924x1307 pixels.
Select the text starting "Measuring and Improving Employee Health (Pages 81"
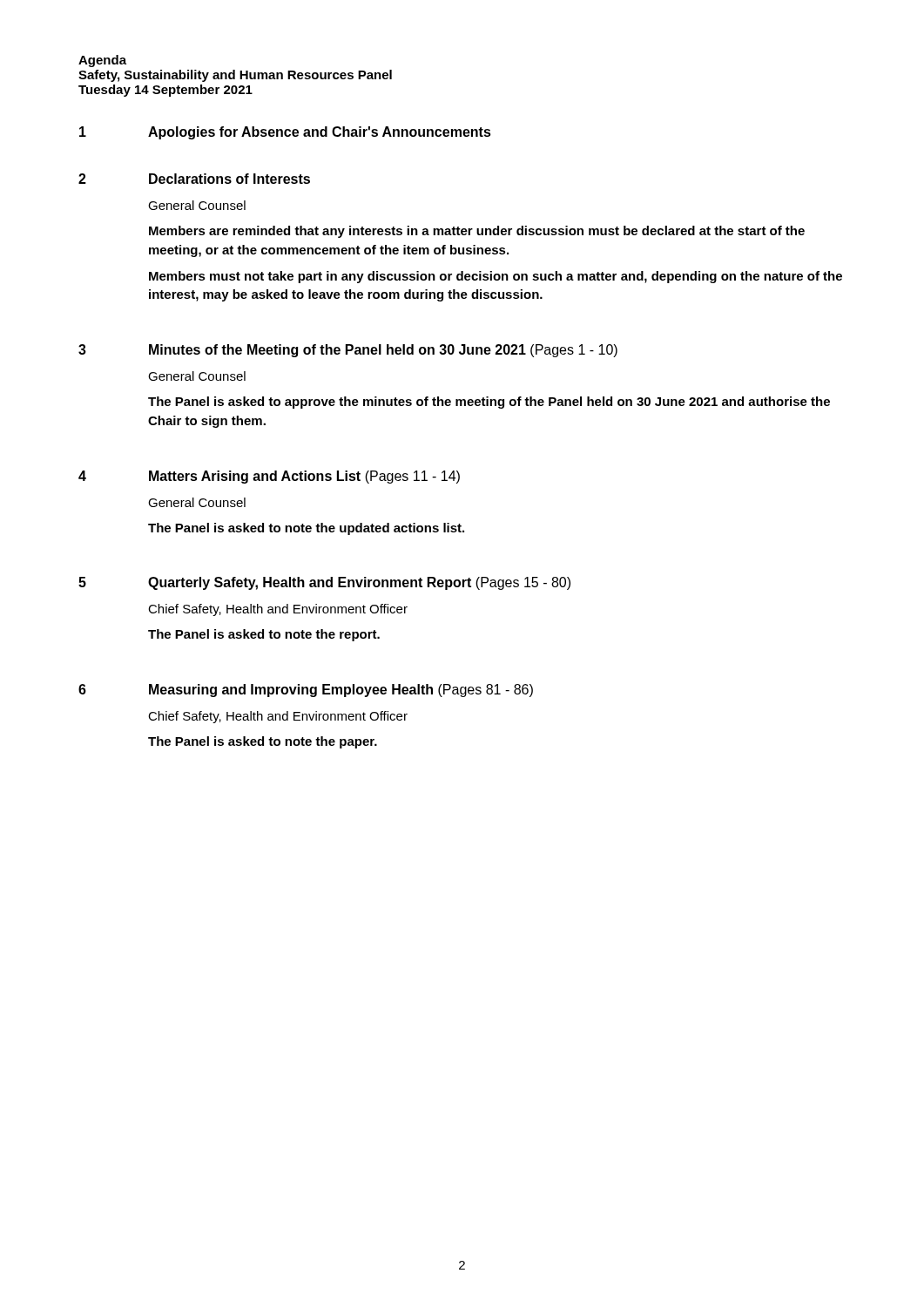[x=341, y=690]
